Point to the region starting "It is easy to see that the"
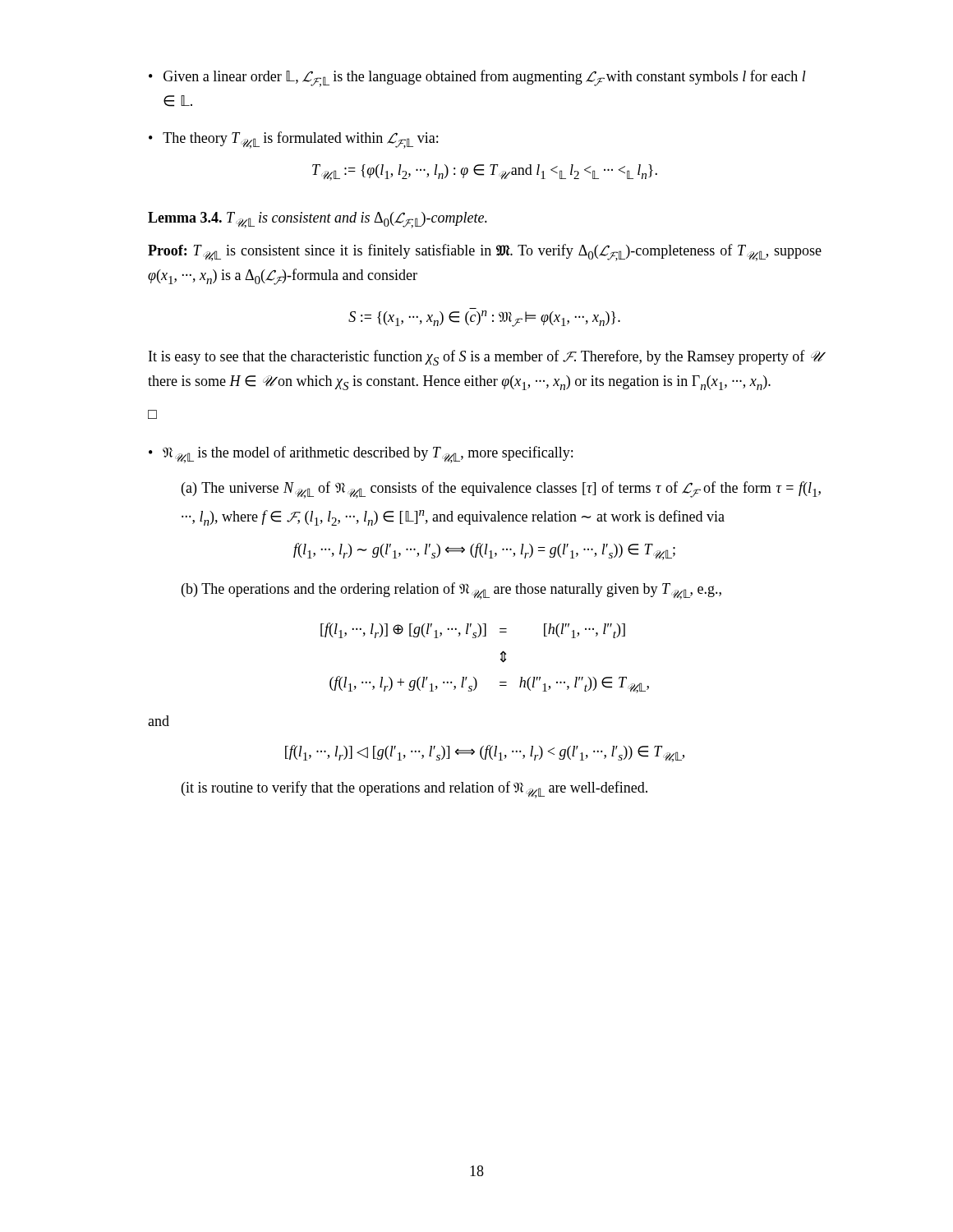 coord(485,370)
